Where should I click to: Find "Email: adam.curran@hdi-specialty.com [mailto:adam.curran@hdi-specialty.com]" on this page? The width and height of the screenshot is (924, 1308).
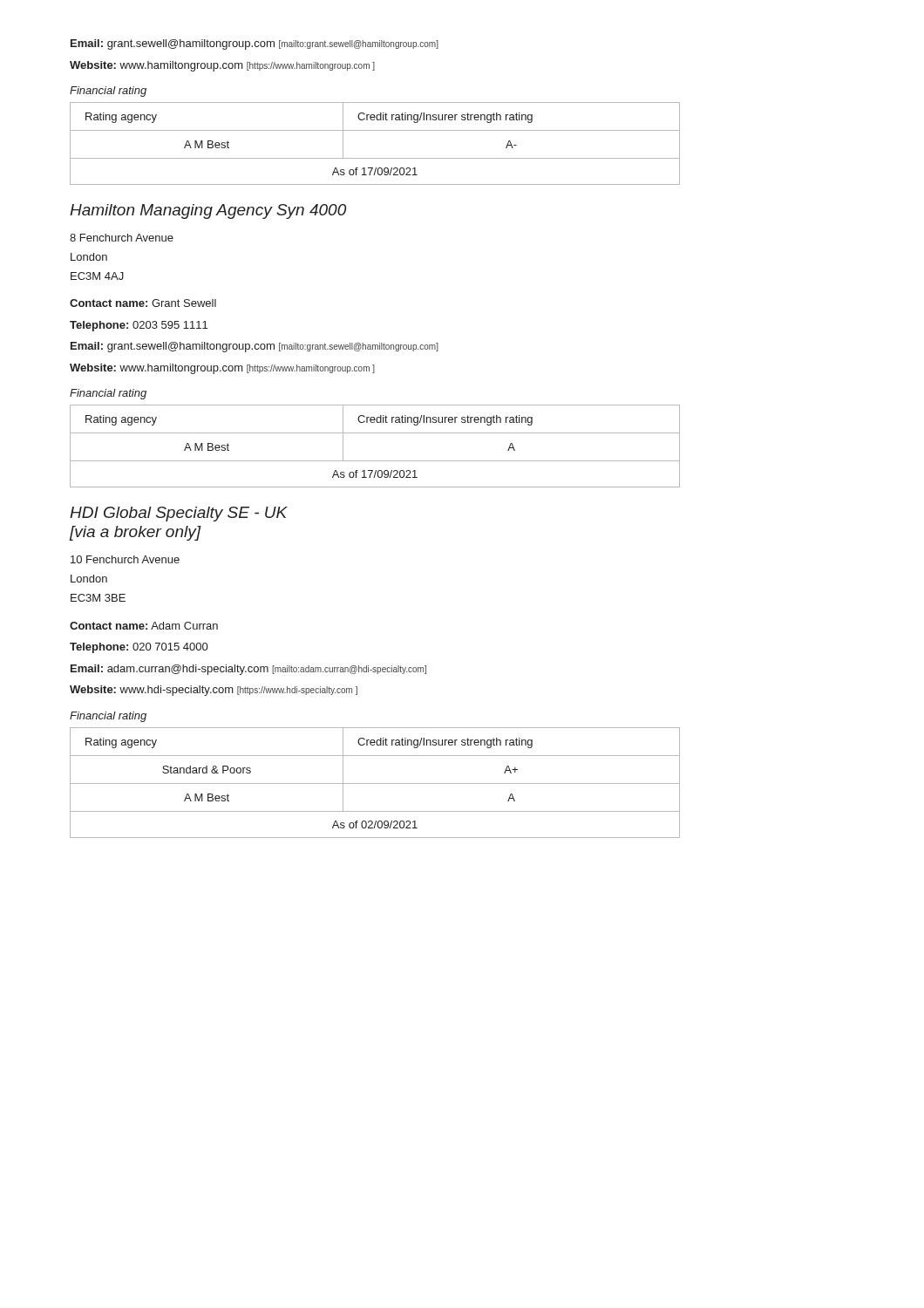[248, 668]
